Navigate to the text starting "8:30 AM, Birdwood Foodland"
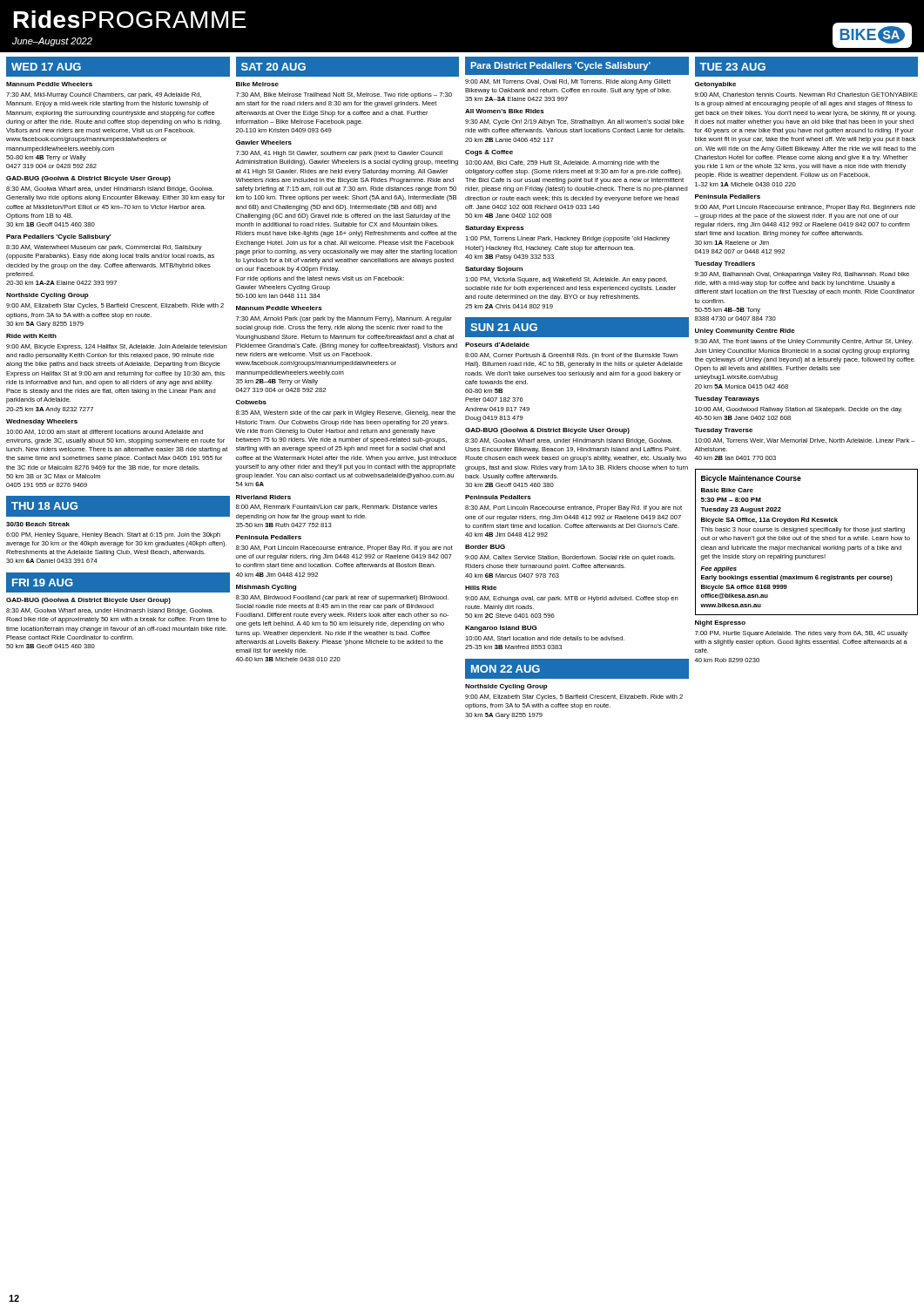924x1307 pixels. (x=342, y=628)
